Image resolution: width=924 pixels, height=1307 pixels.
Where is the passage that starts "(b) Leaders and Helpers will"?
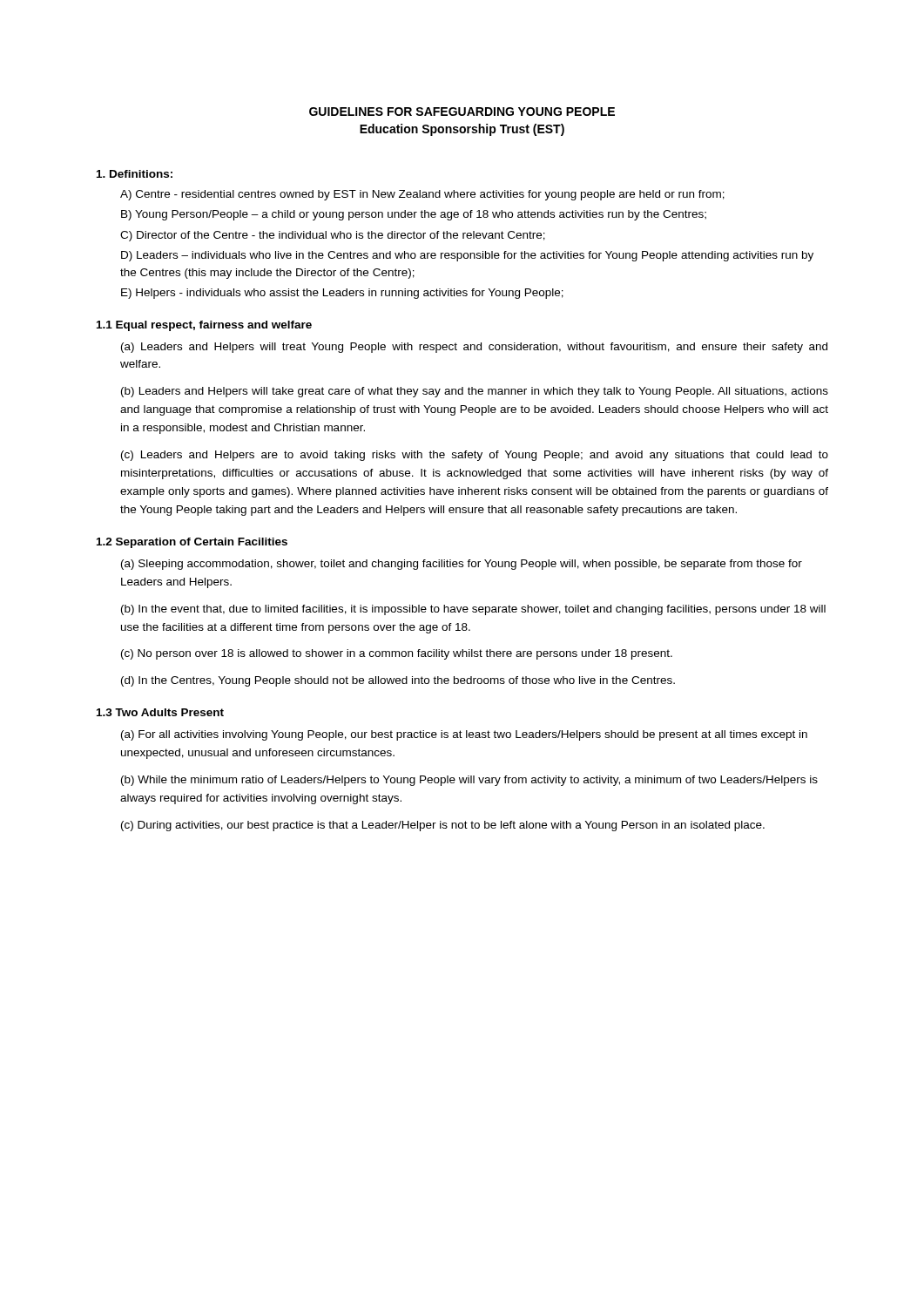pyautogui.click(x=474, y=409)
